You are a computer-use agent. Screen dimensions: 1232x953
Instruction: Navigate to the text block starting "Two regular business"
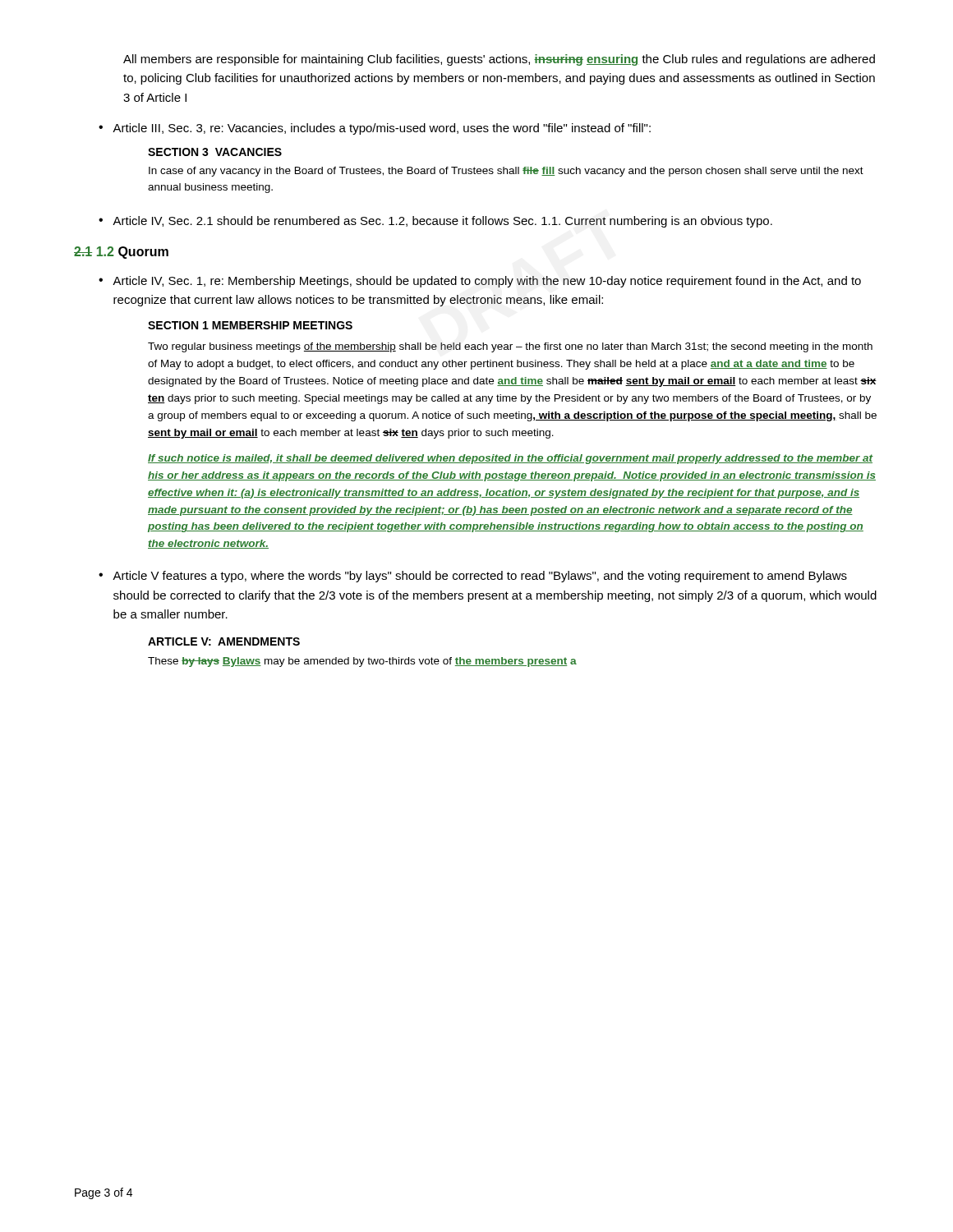(513, 389)
